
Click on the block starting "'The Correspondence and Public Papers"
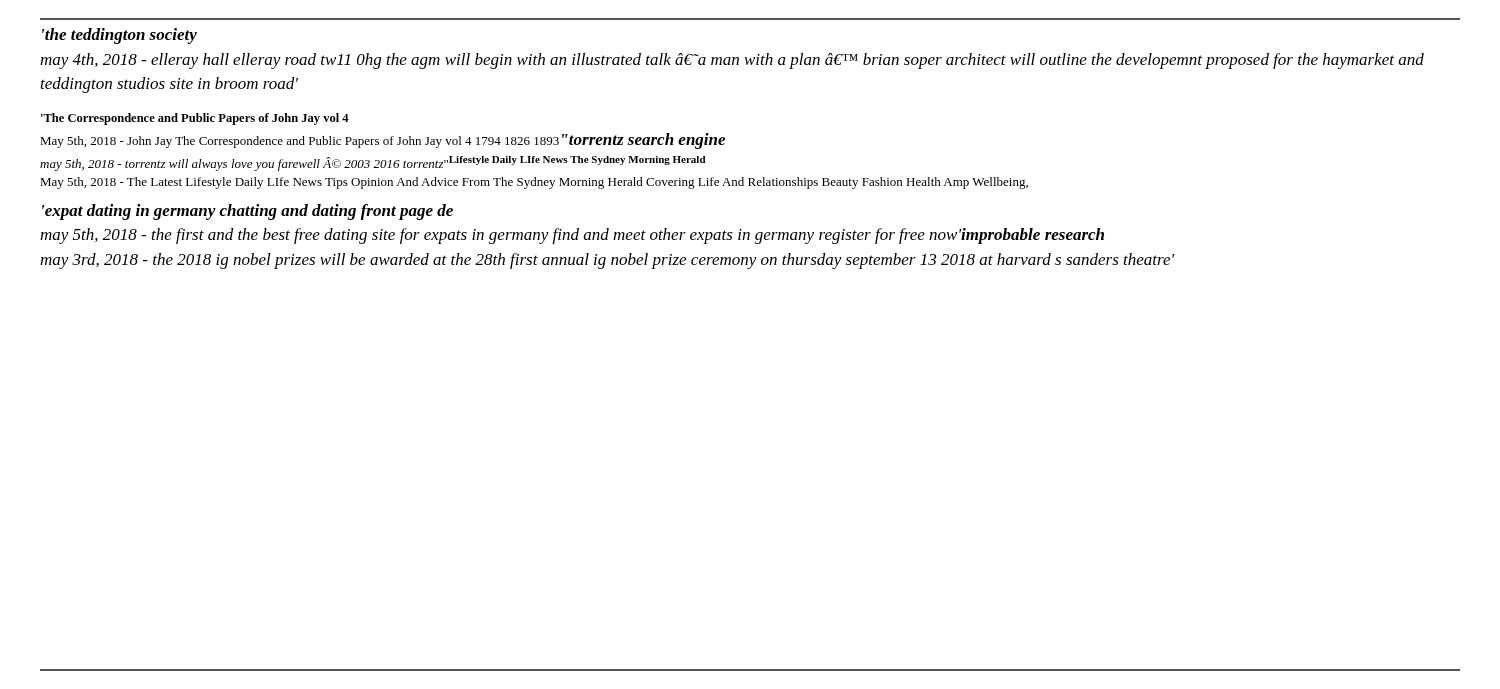(x=195, y=119)
